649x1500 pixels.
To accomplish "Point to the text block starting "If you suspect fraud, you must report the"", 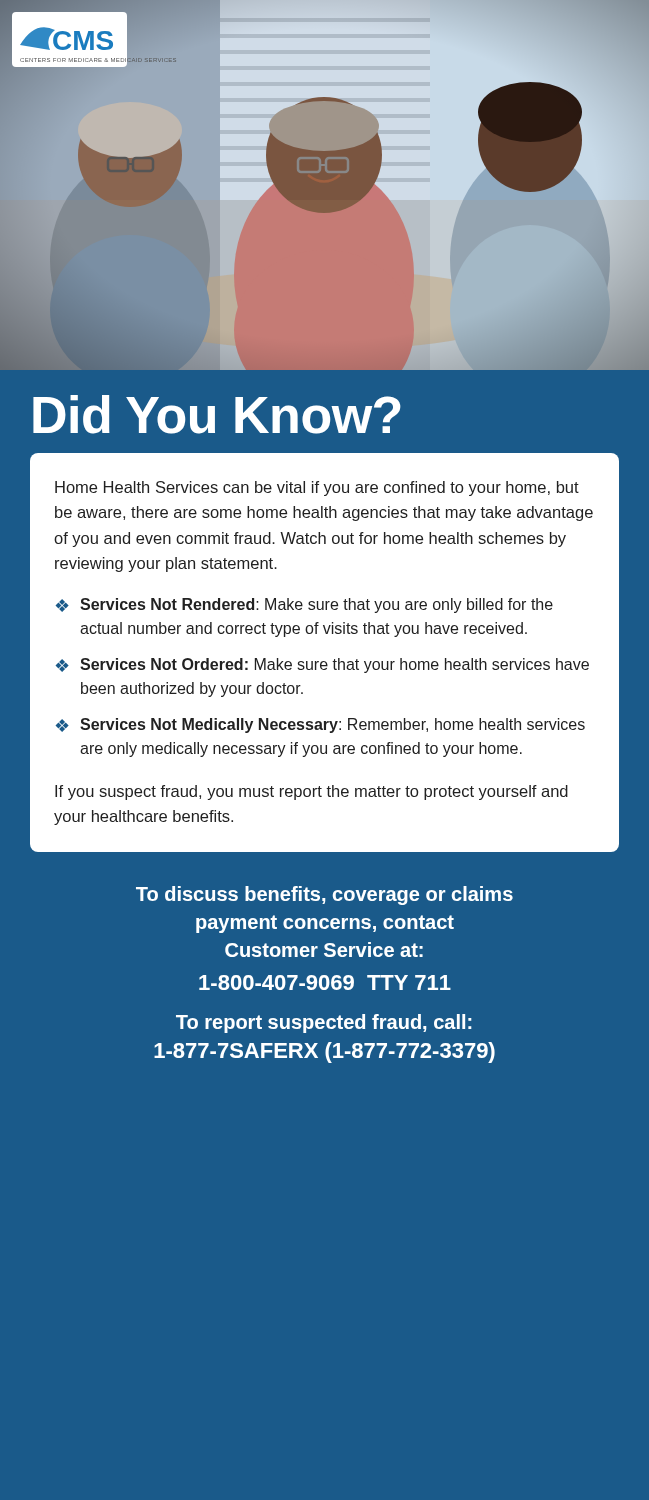I will (311, 804).
